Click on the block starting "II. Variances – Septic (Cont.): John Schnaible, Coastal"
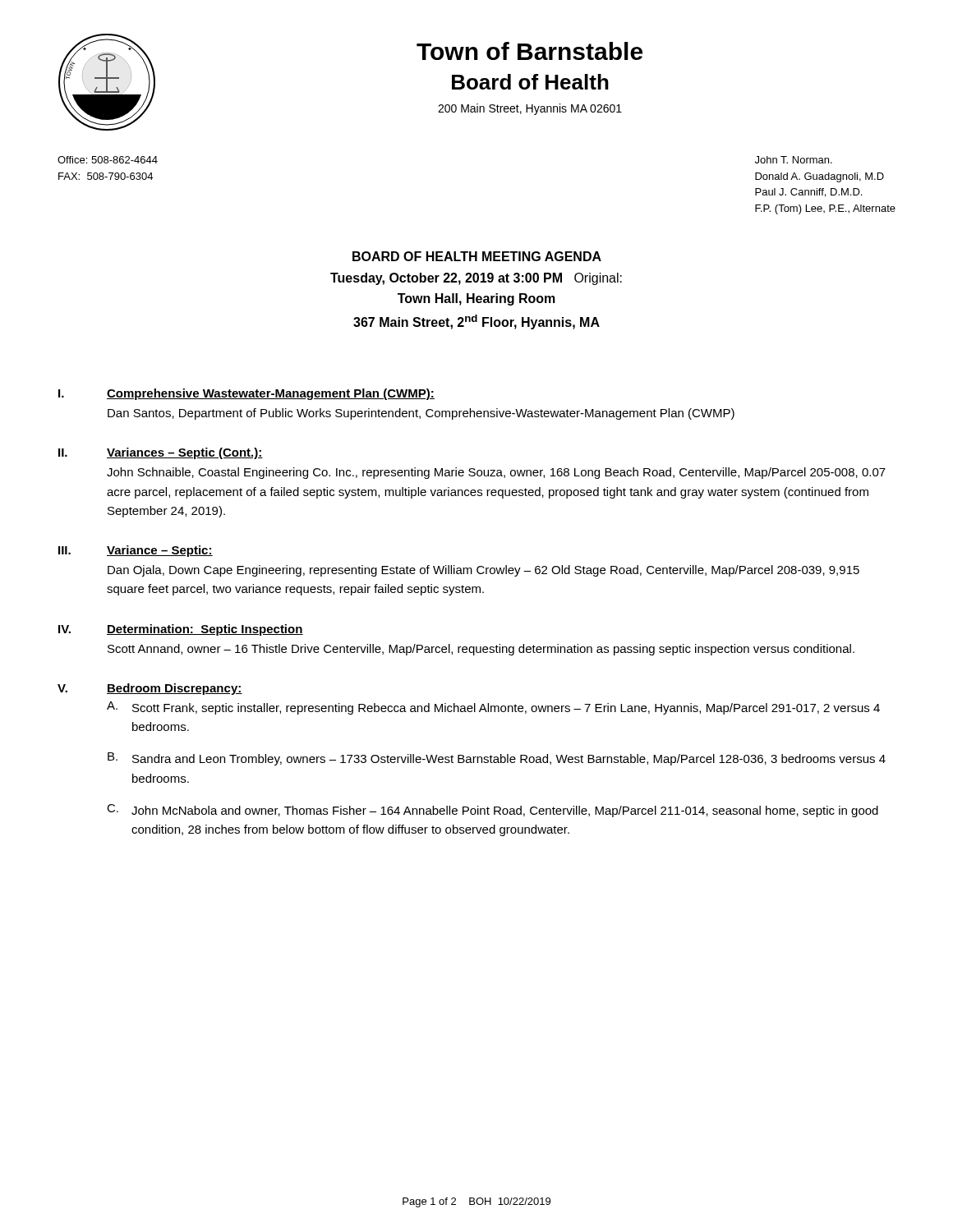 tap(476, 483)
